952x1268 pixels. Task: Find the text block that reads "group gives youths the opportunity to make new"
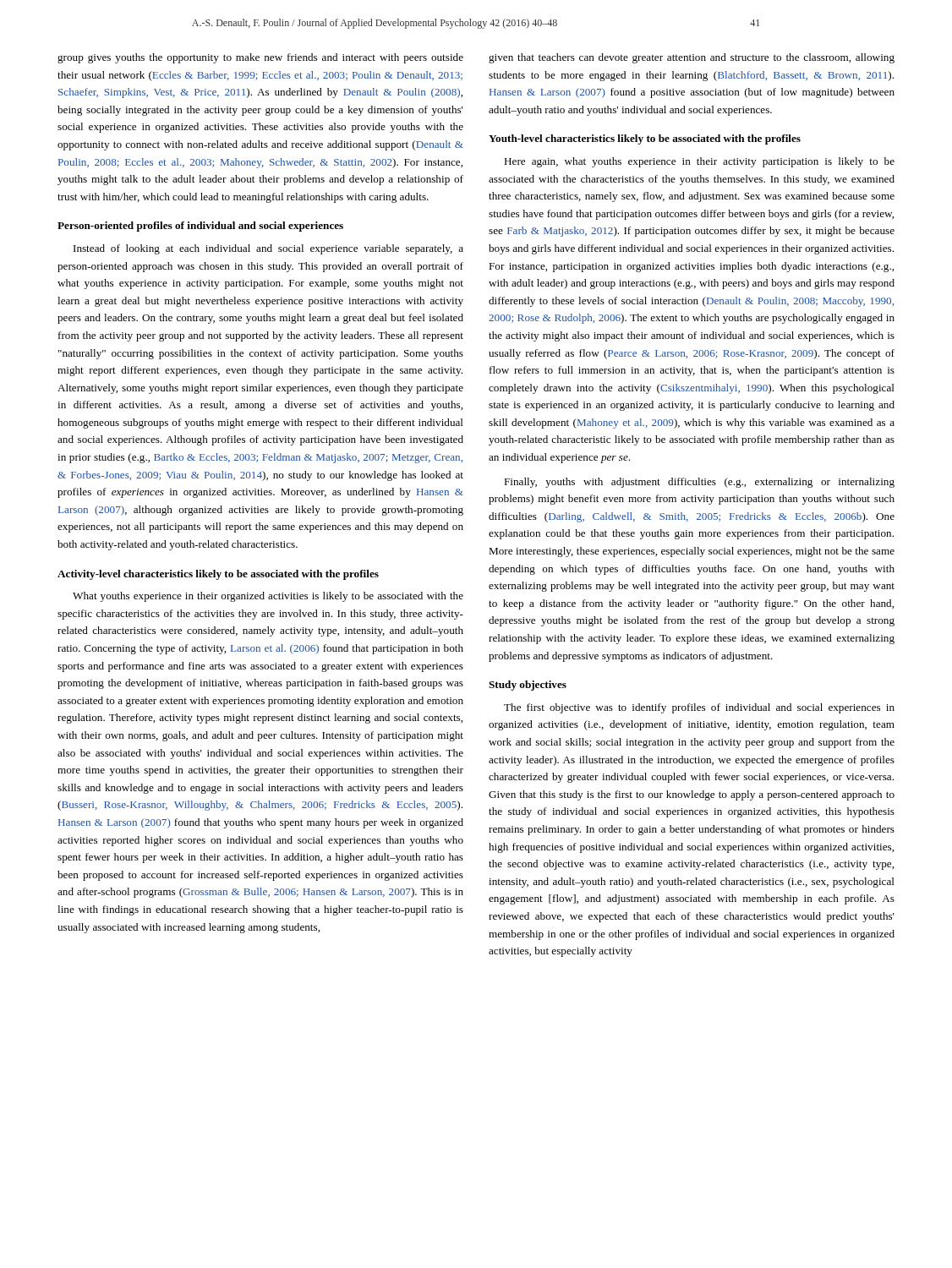(x=260, y=127)
